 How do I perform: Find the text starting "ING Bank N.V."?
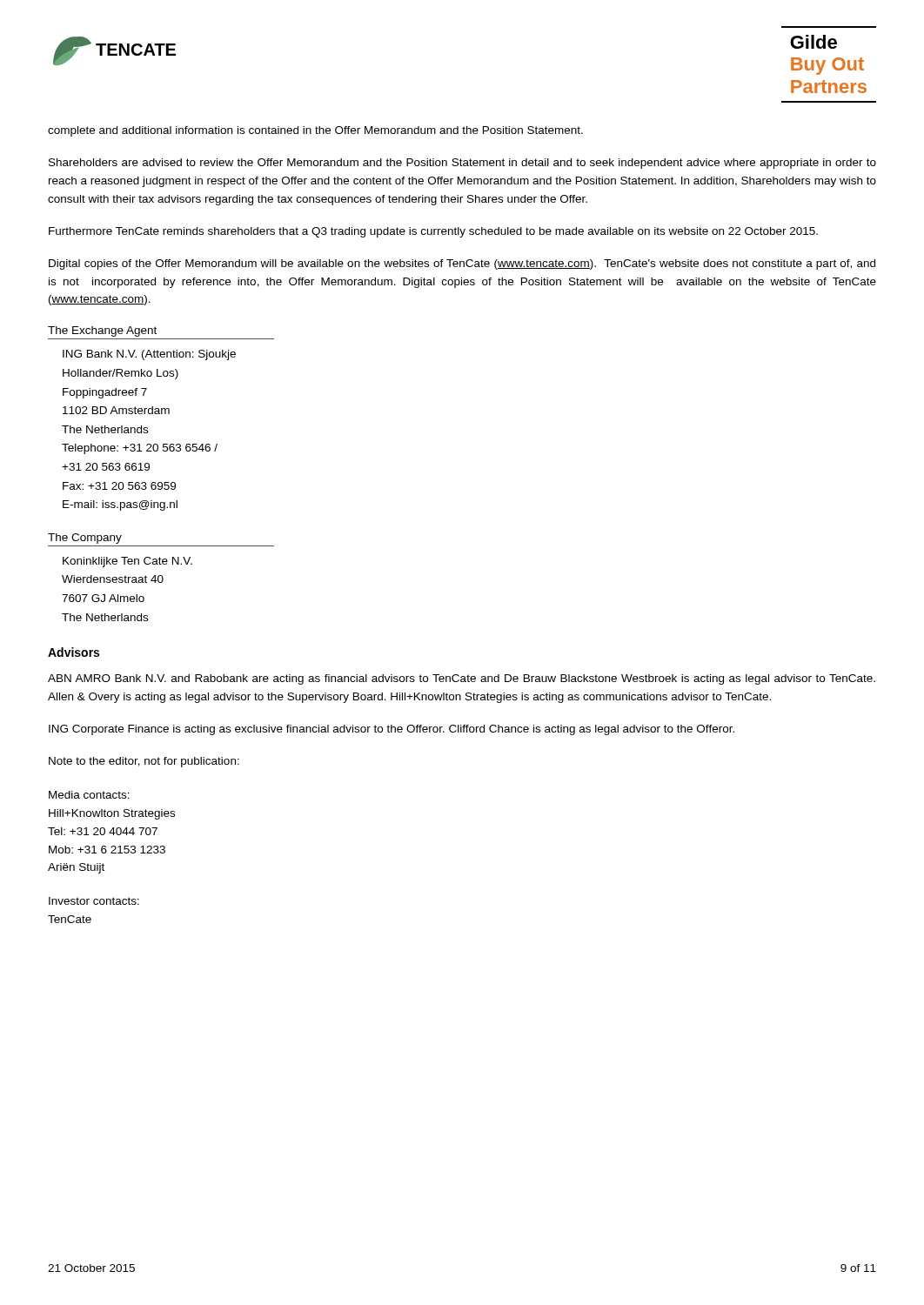tap(149, 429)
